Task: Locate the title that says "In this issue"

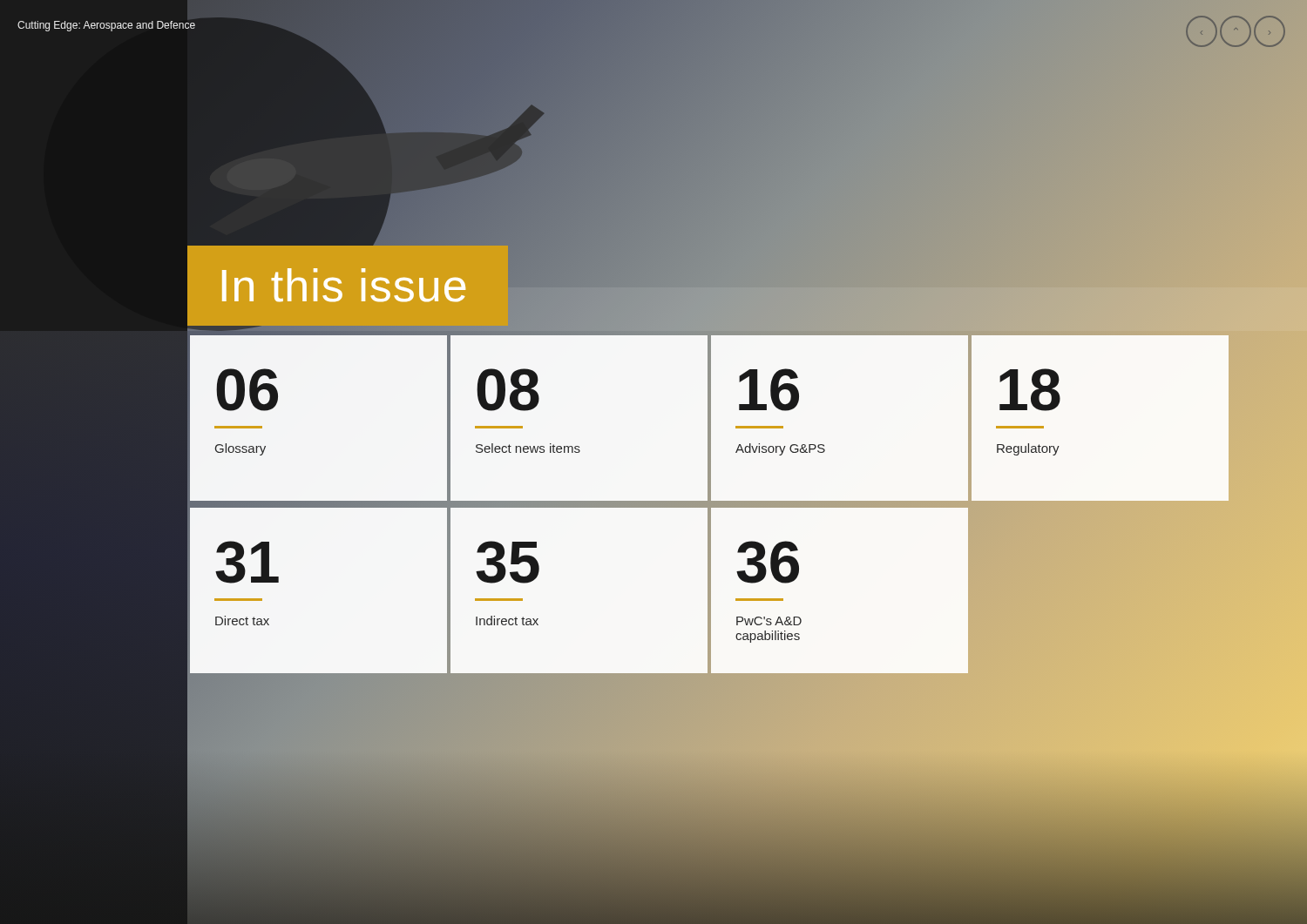Action: (347, 286)
